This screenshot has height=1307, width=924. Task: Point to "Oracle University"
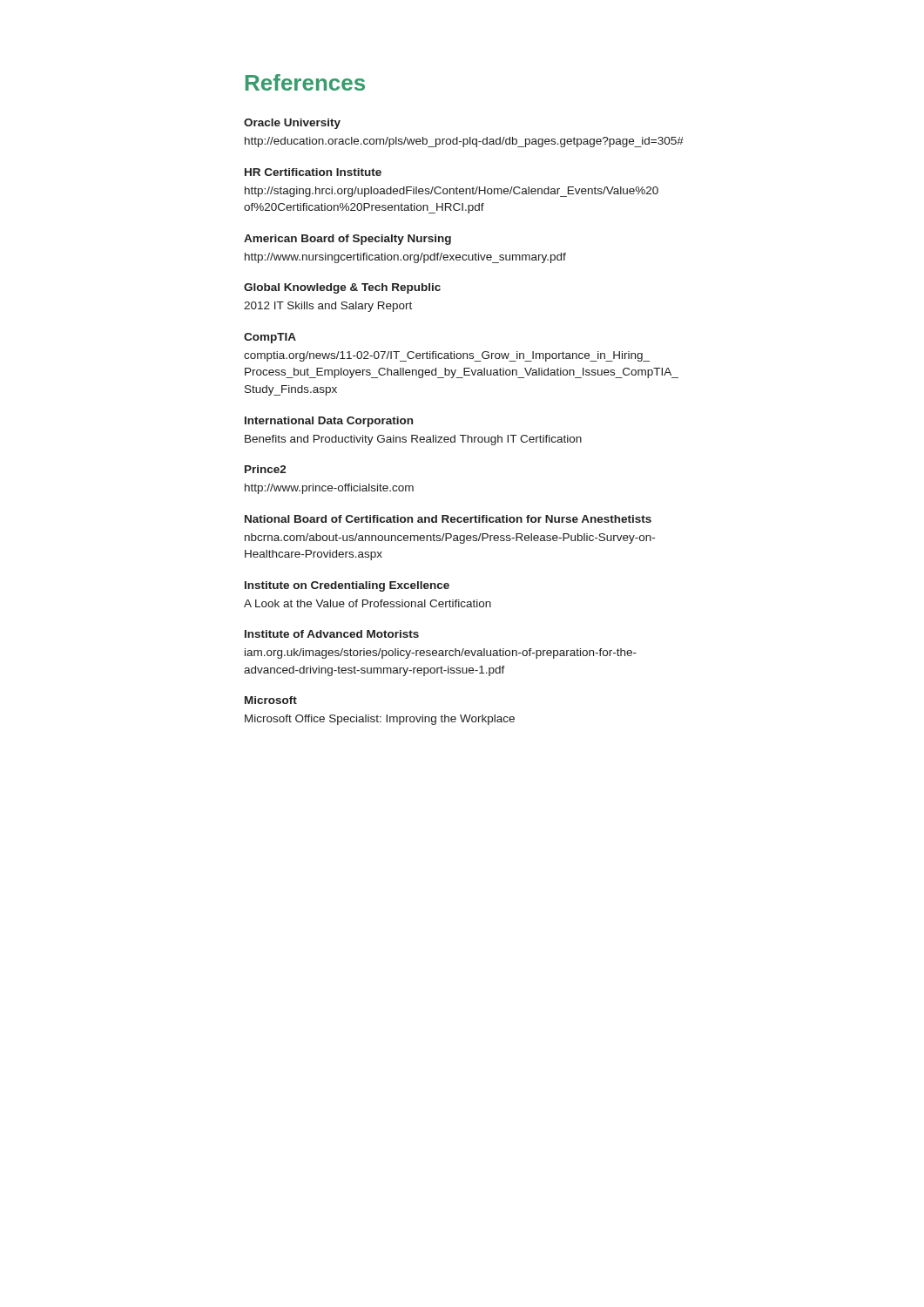[292, 122]
